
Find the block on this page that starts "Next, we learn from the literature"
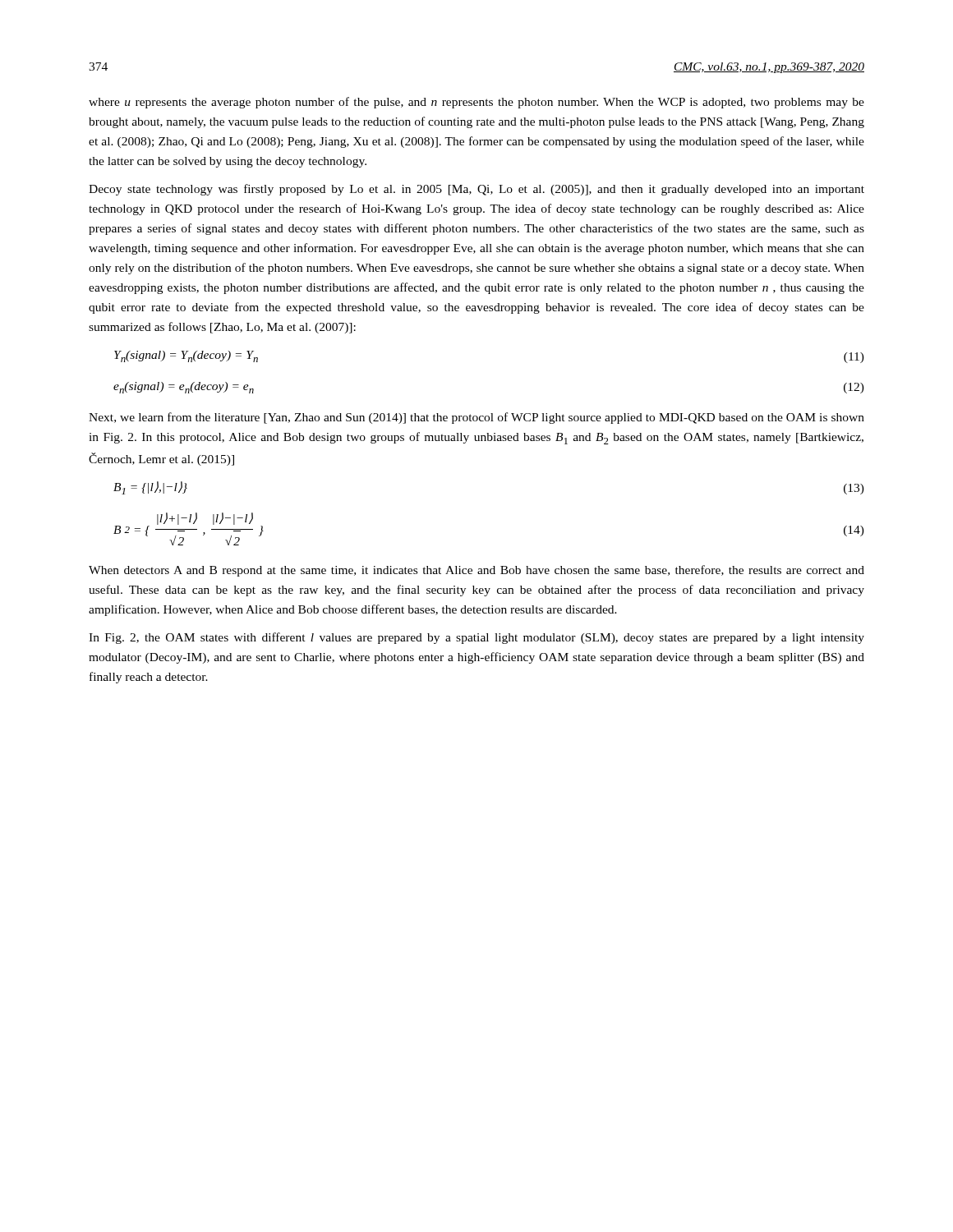[x=476, y=438]
